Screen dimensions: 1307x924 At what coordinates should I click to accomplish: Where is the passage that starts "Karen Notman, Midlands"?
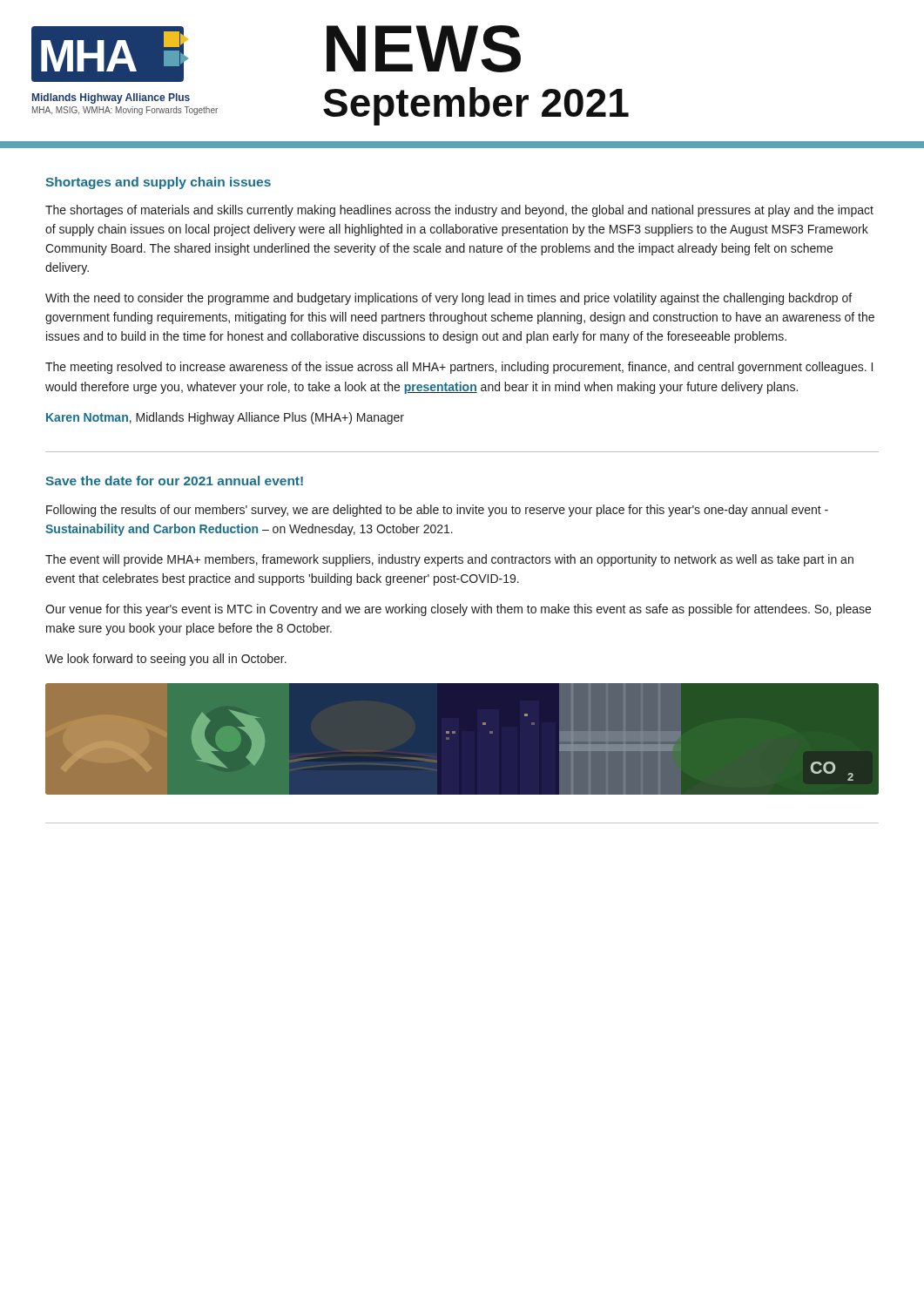225,417
